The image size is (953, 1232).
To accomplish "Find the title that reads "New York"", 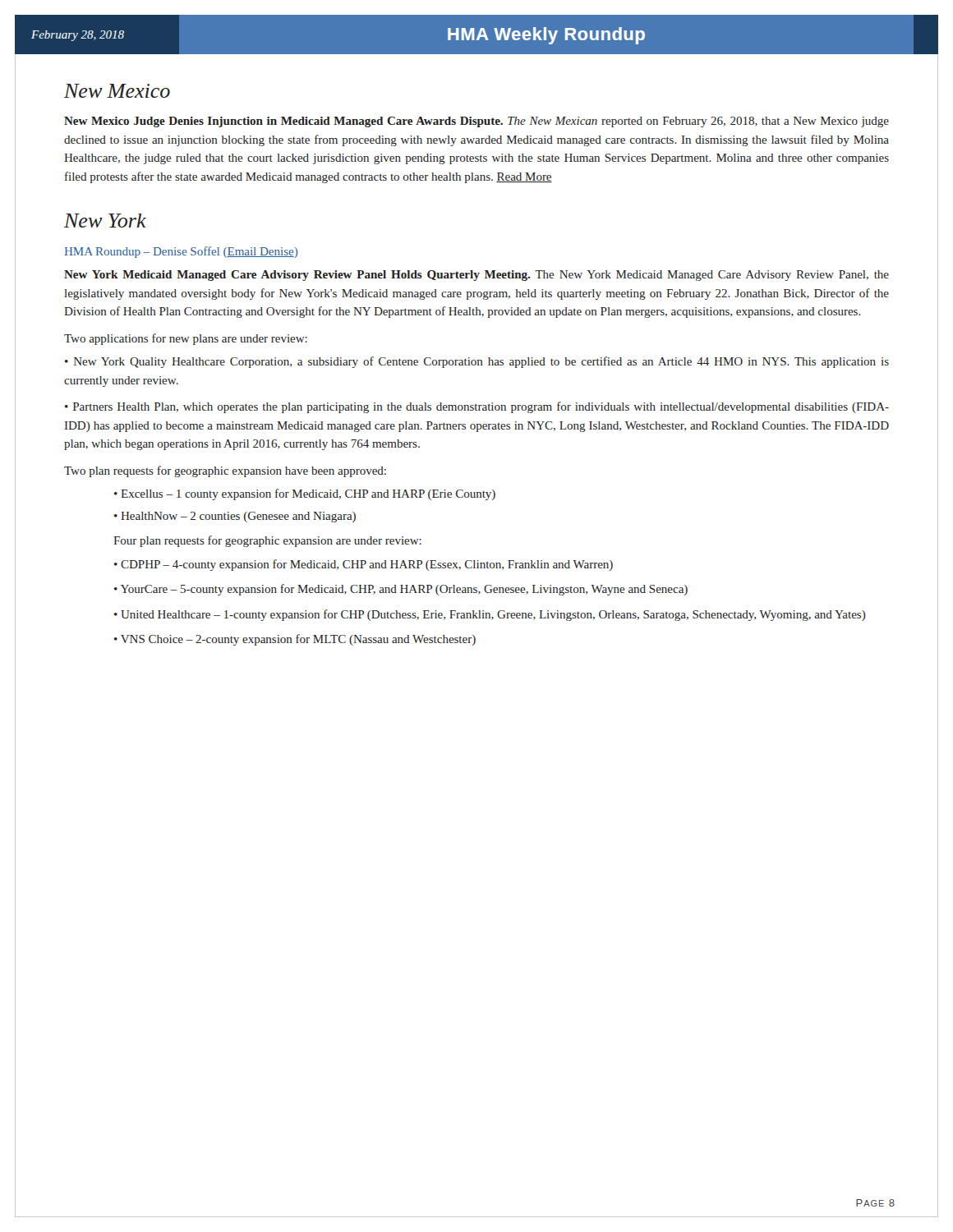I will [x=105, y=221].
